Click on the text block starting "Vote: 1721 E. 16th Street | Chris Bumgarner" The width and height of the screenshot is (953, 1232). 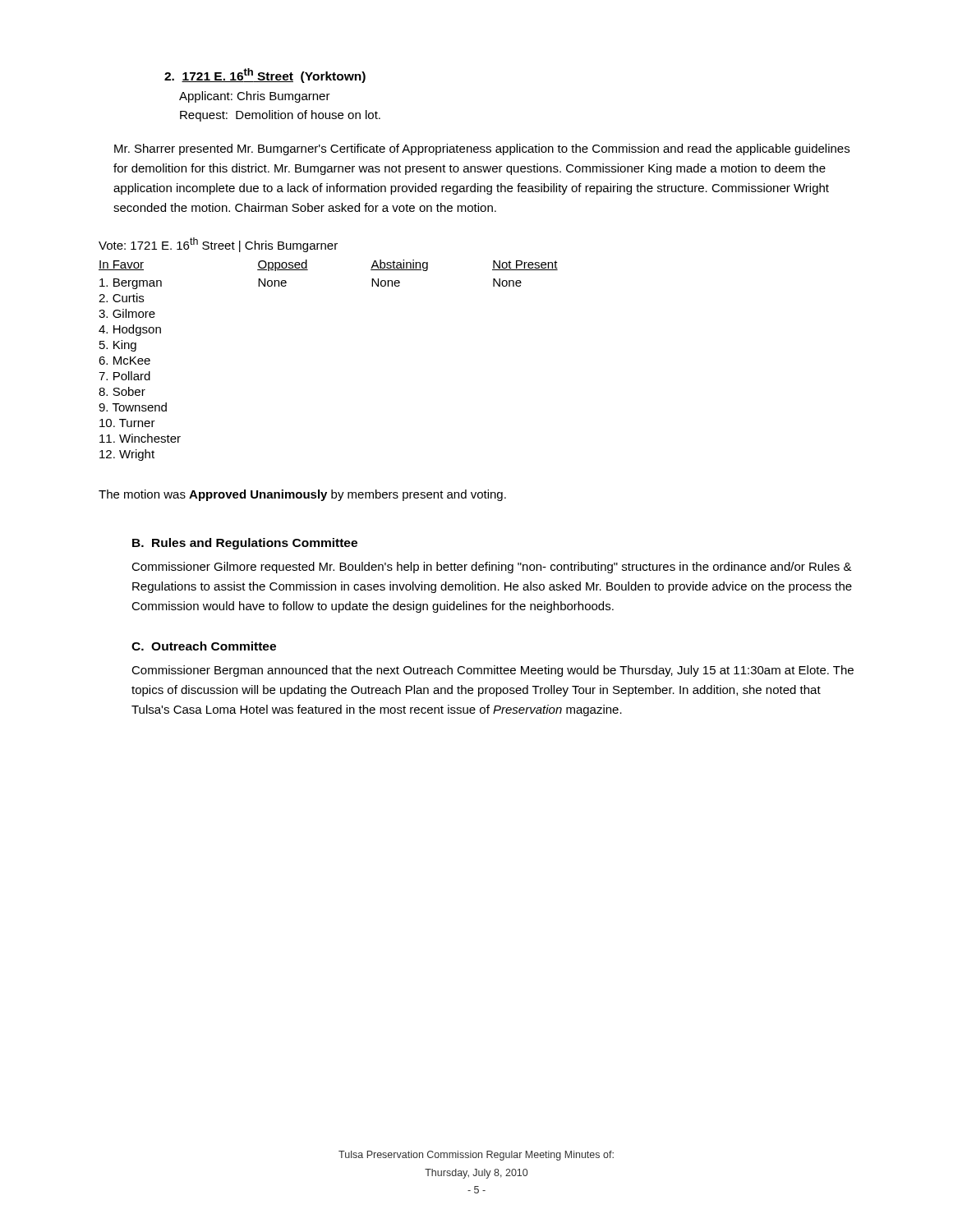(x=218, y=244)
